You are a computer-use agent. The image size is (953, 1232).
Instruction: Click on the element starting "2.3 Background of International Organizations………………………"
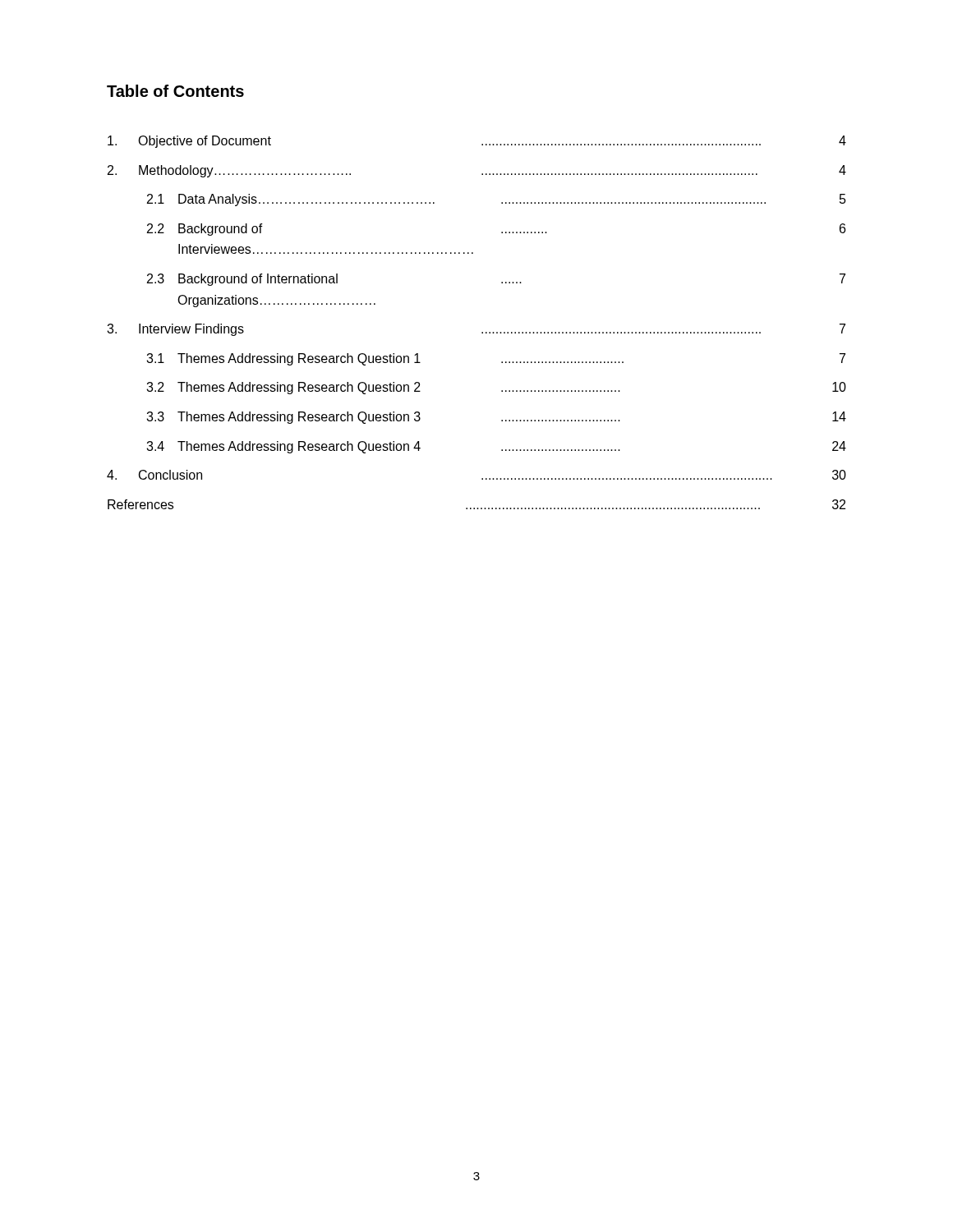point(496,290)
